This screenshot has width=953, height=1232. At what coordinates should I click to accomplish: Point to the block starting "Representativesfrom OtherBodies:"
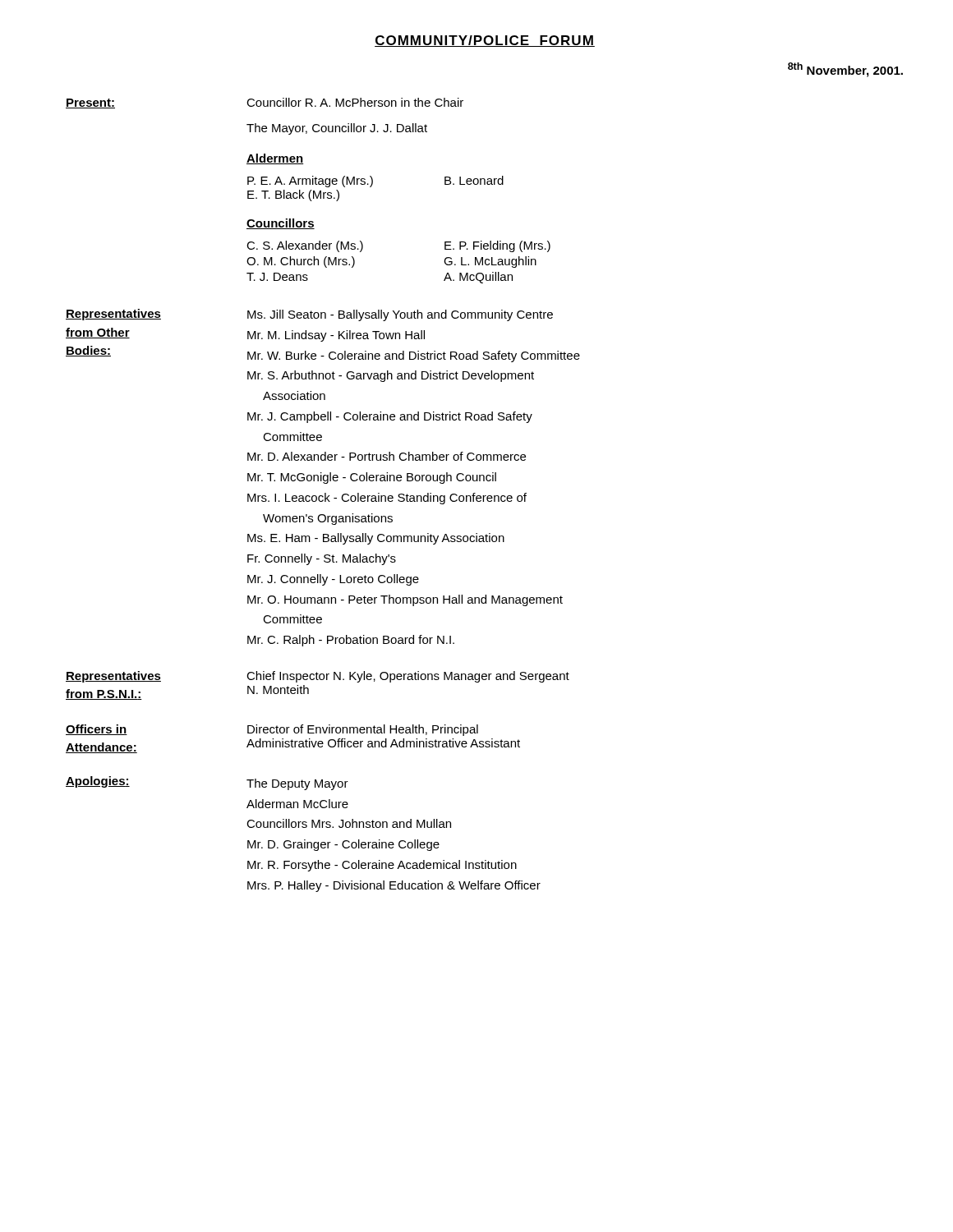tap(113, 332)
